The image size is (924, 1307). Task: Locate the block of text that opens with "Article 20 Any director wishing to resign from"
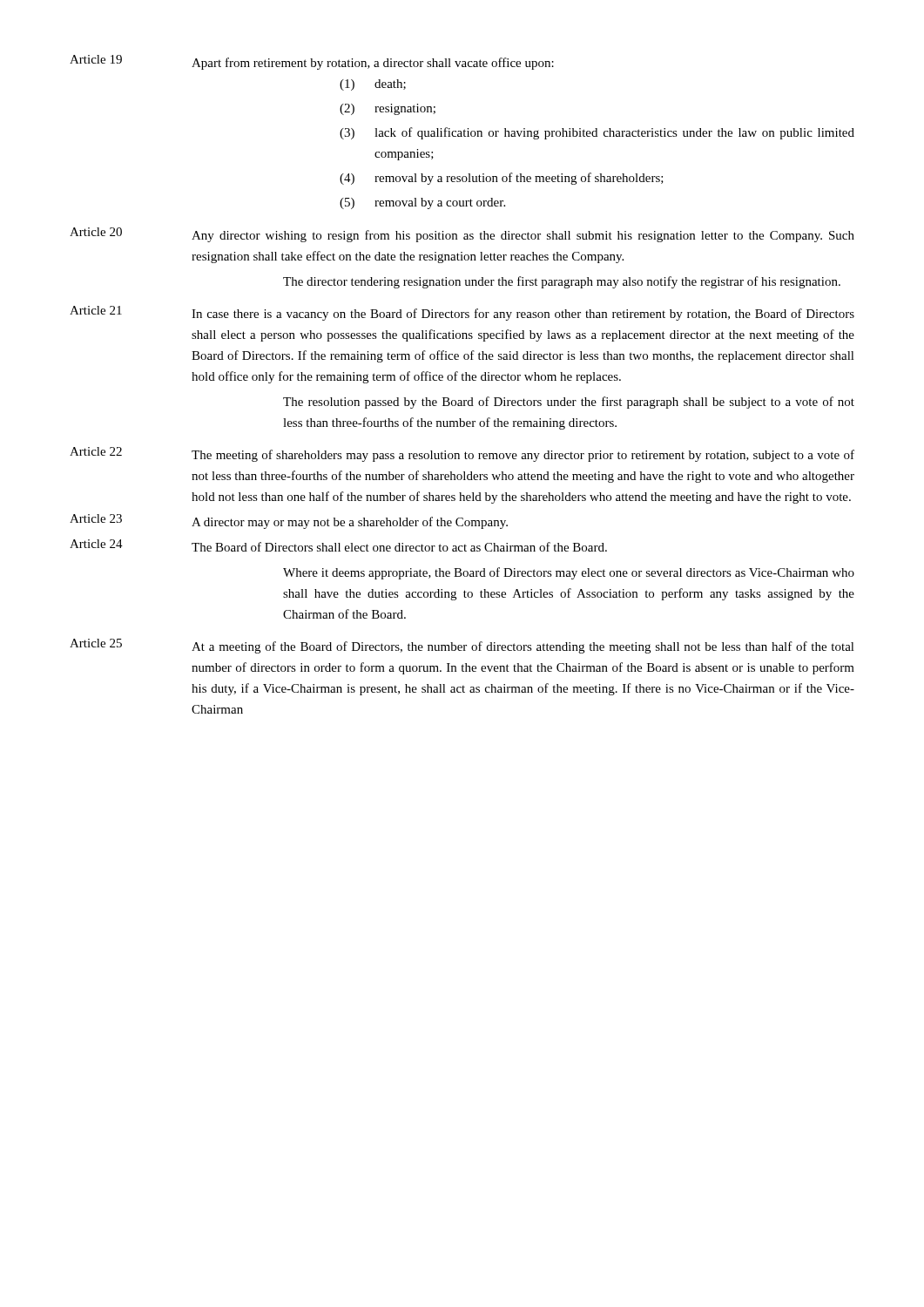(462, 246)
